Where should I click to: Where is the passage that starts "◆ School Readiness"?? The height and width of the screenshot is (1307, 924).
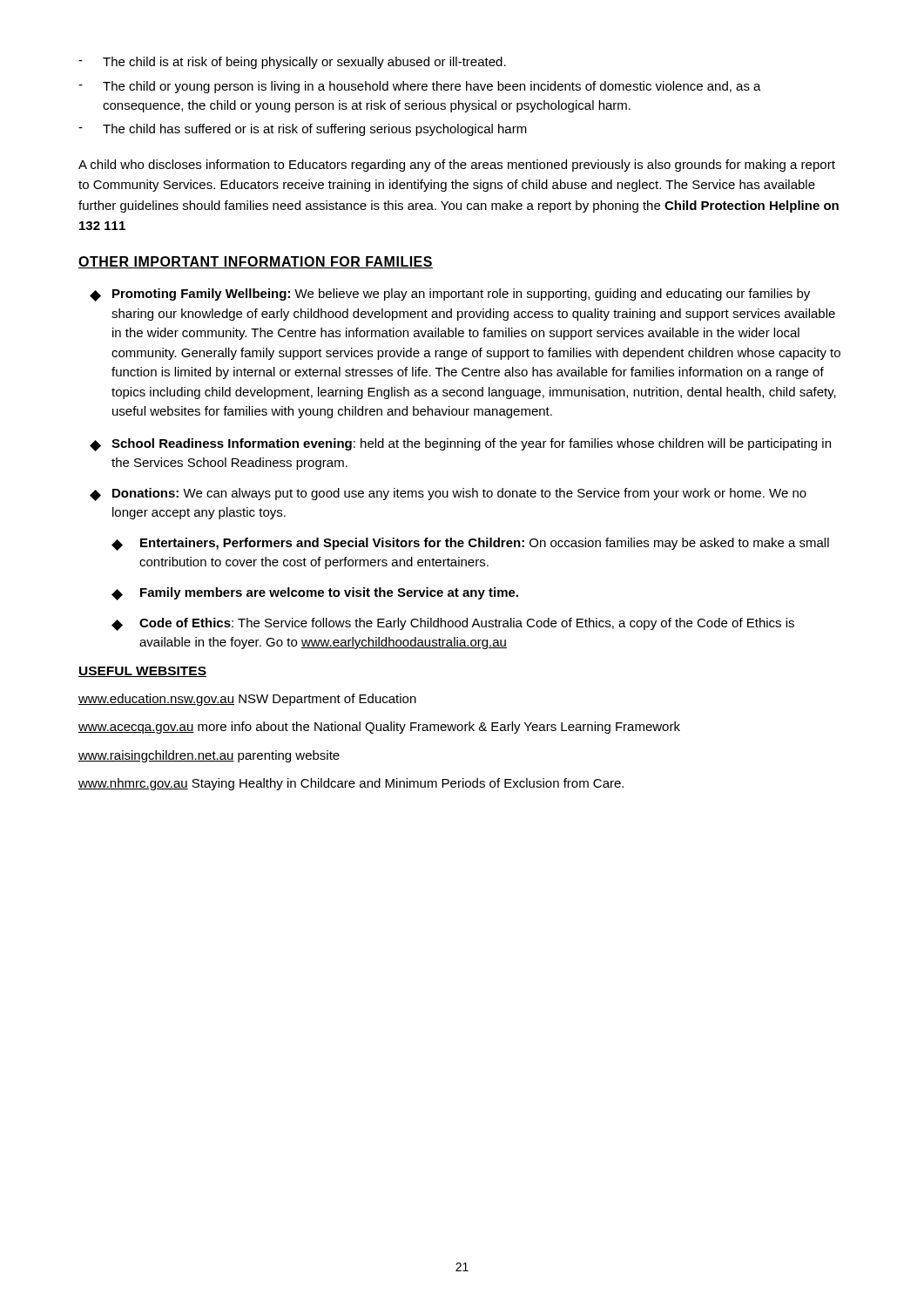point(462,453)
